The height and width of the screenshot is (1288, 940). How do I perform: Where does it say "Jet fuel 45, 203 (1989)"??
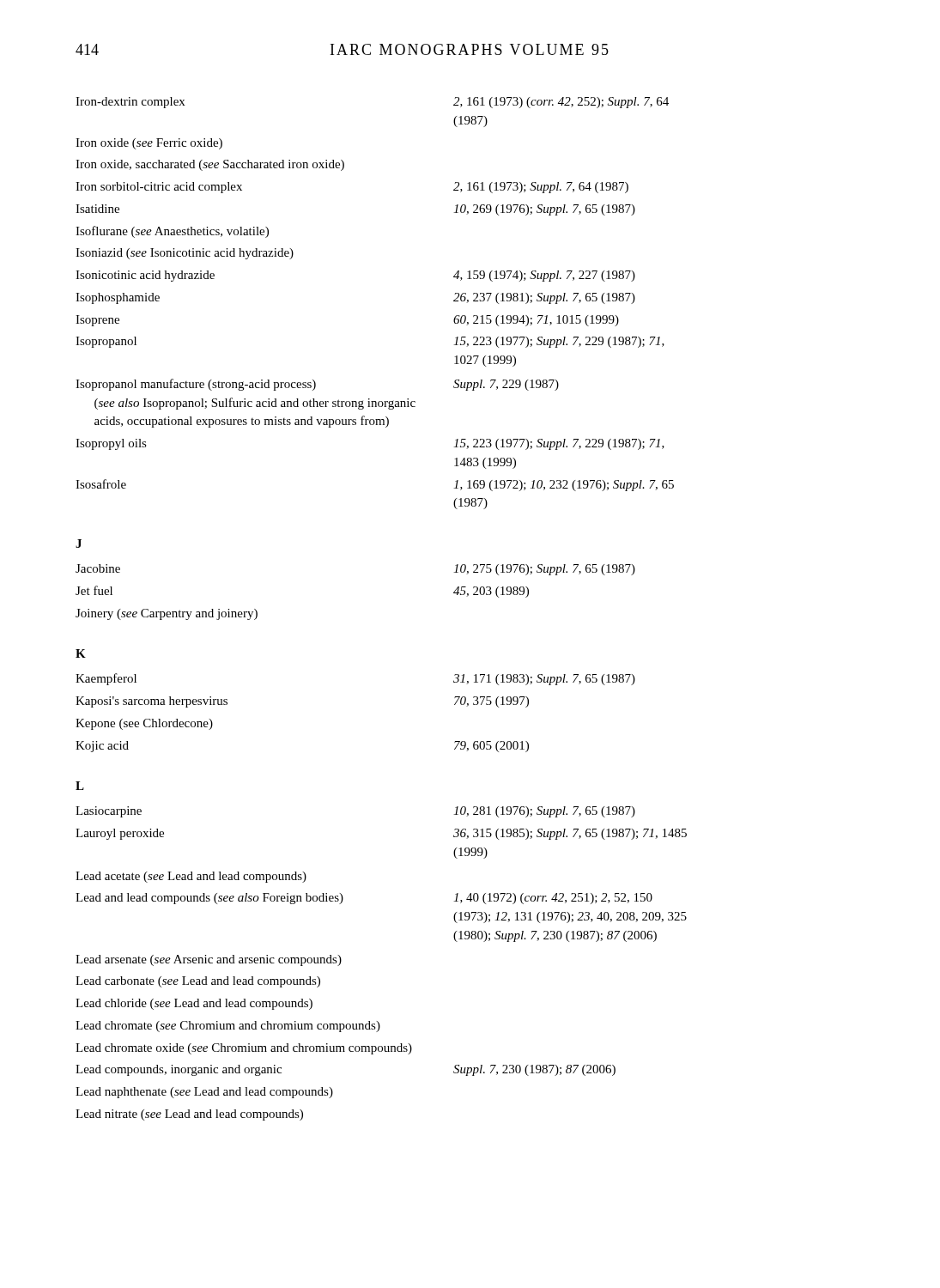(470, 591)
